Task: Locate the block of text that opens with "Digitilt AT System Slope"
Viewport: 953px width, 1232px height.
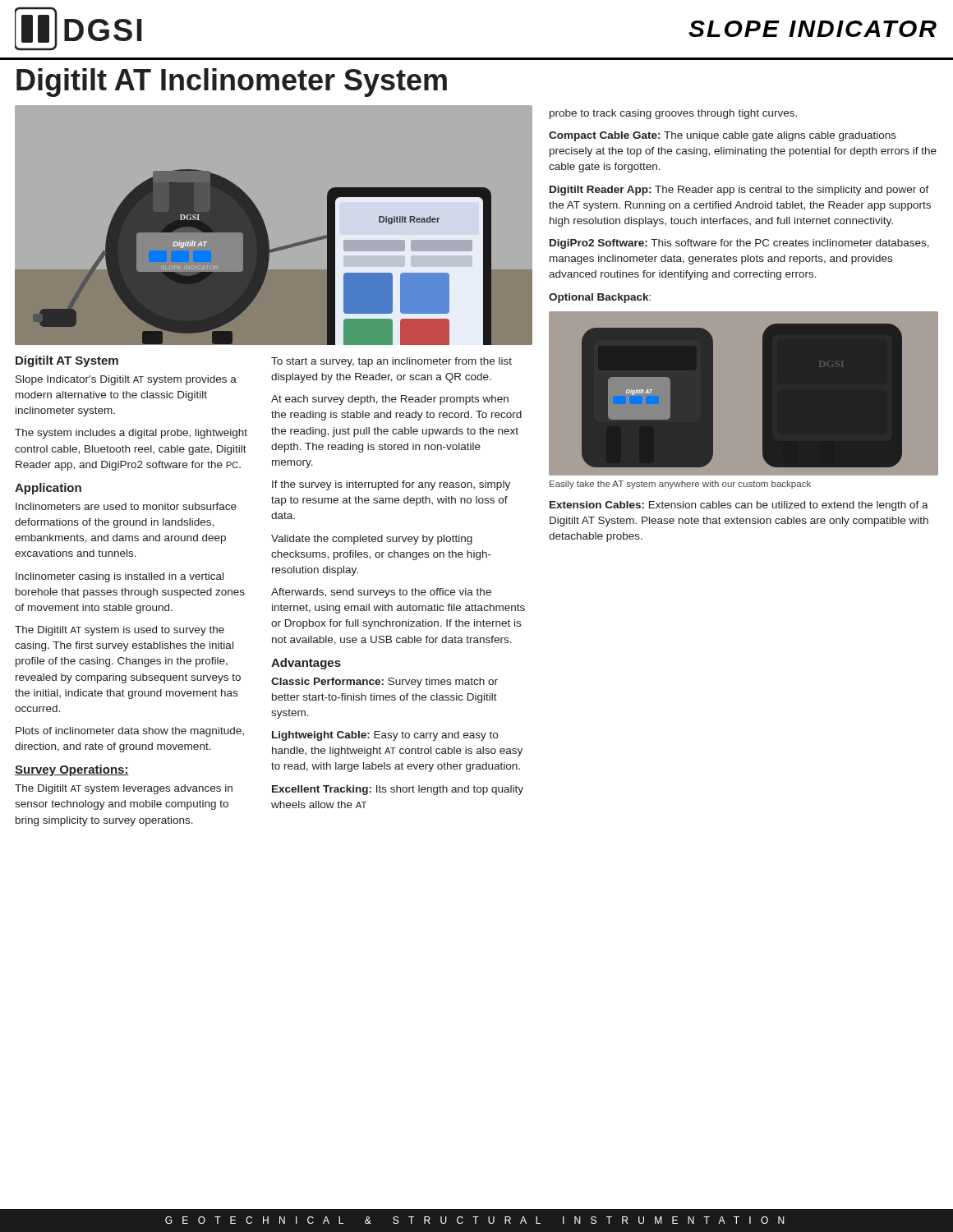Action: [x=134, y=590]
